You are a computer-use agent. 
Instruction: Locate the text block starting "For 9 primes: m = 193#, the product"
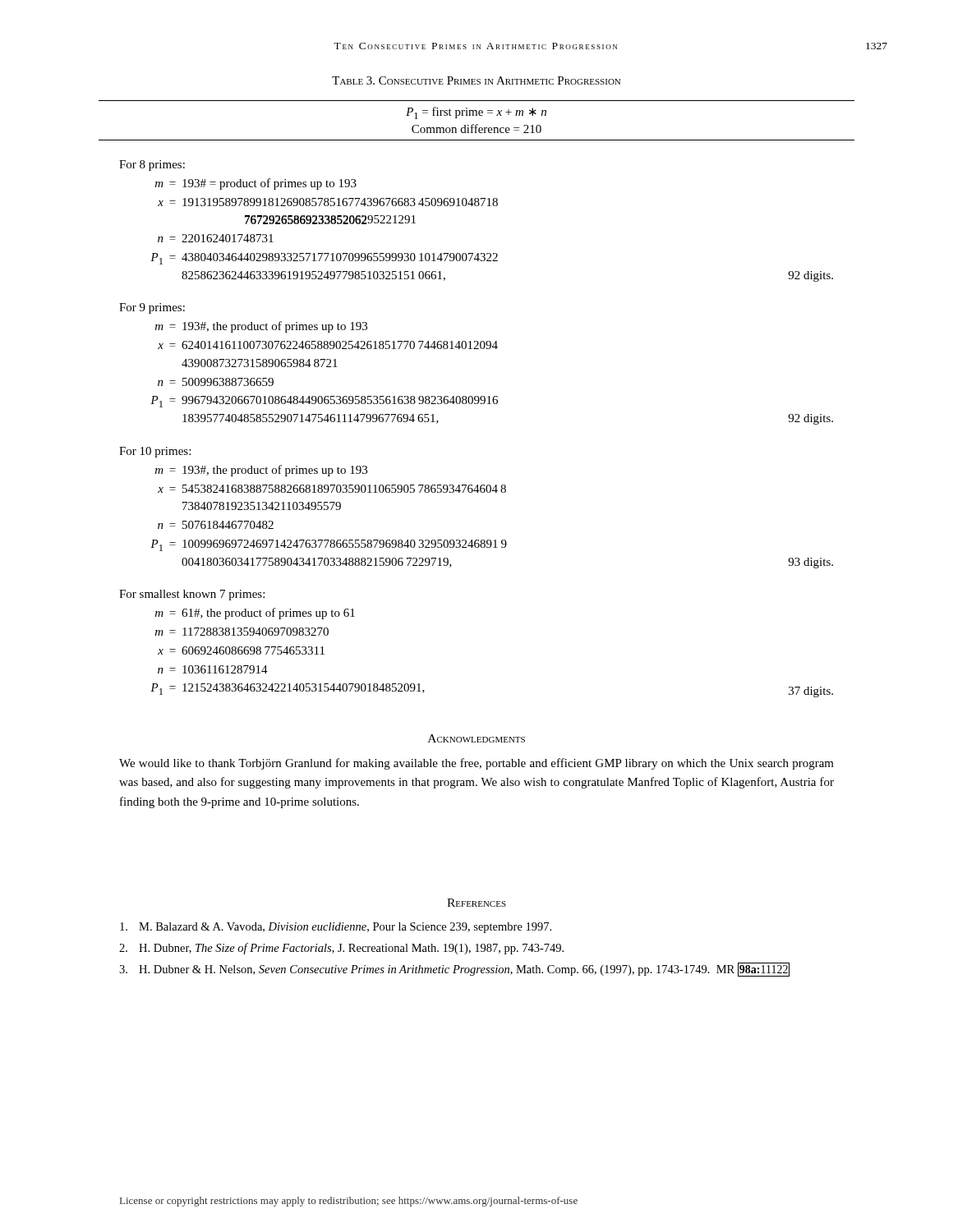coord(152,308)
